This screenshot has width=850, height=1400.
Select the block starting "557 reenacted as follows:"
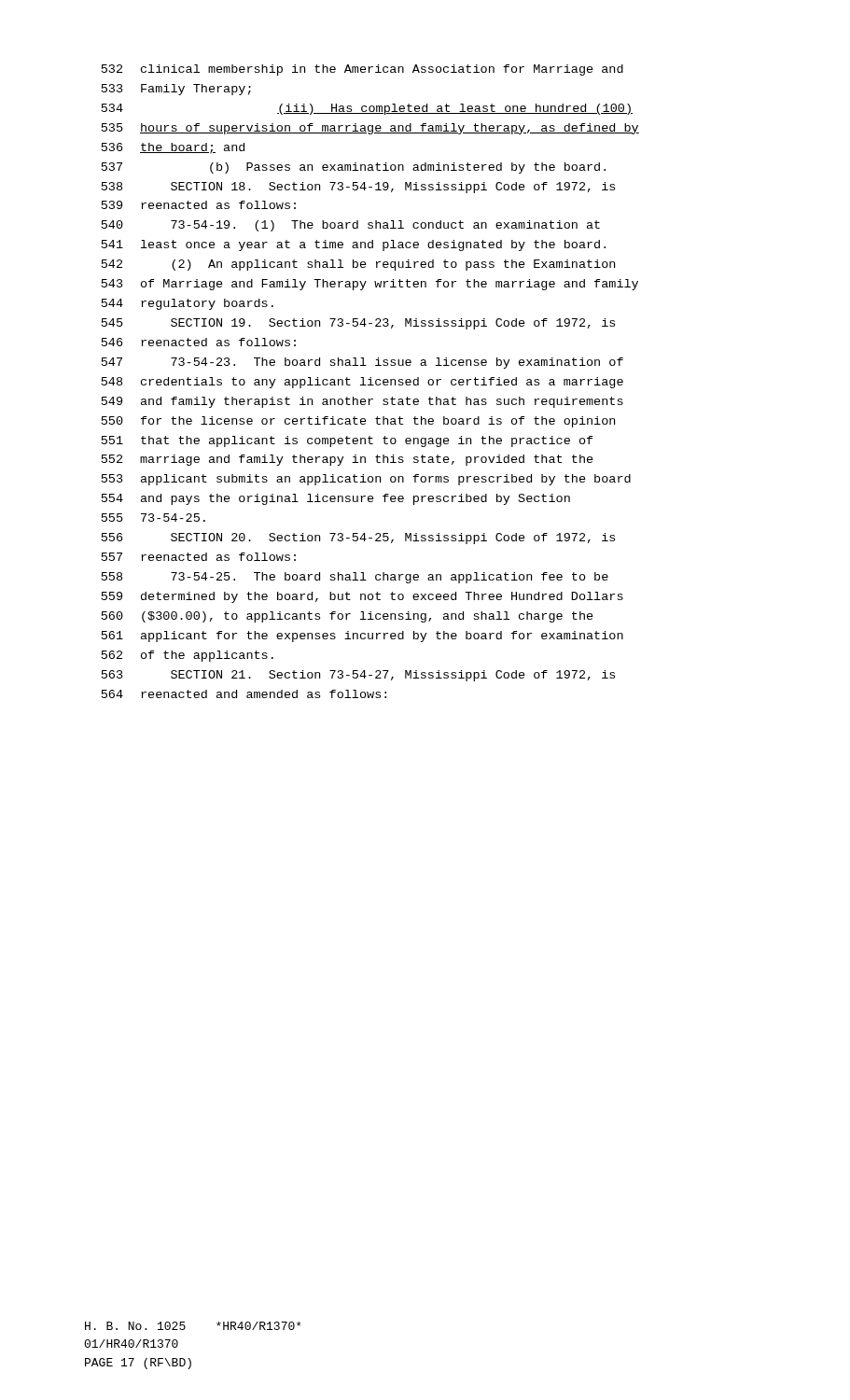tap(199, 557)
